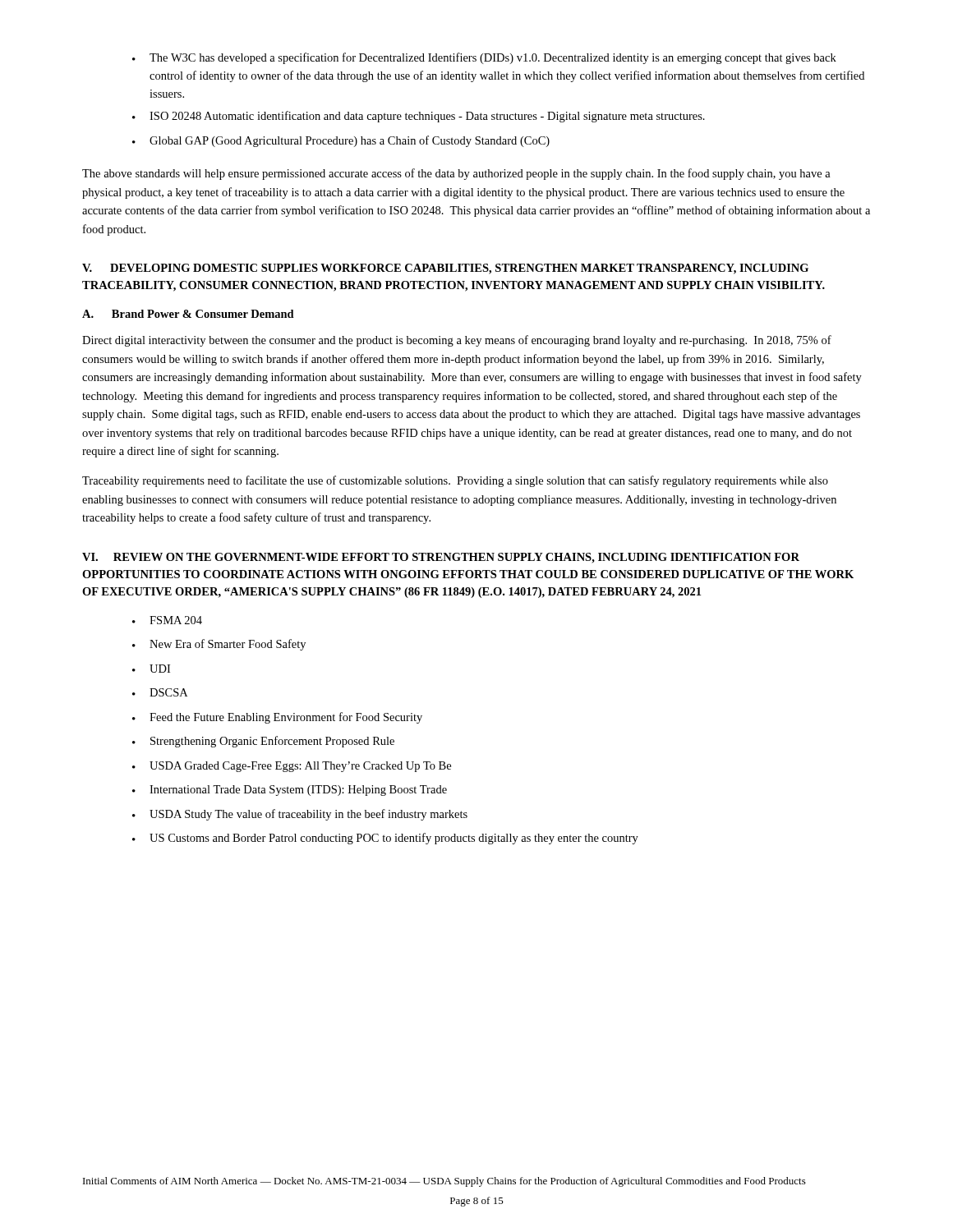Click on the list item containing "• DSCSA"
Image resolution: width=953 pixels, height=1232 pixels.
tap(160, 692)
